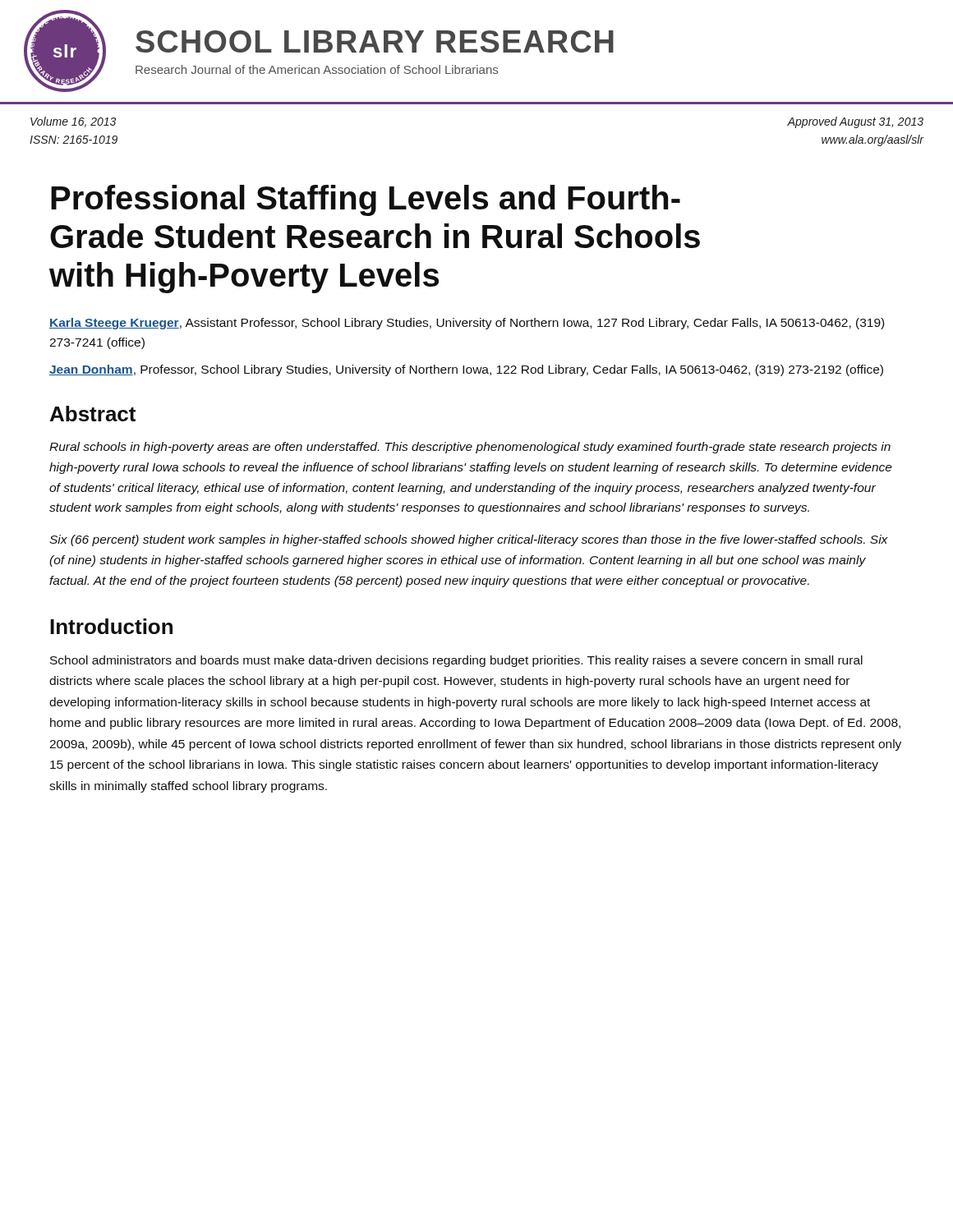Find the text block with the text "School administrators and boards must"
Image resolution: width=953 pixels, height=1232 pixels.
tap(475, 723)
